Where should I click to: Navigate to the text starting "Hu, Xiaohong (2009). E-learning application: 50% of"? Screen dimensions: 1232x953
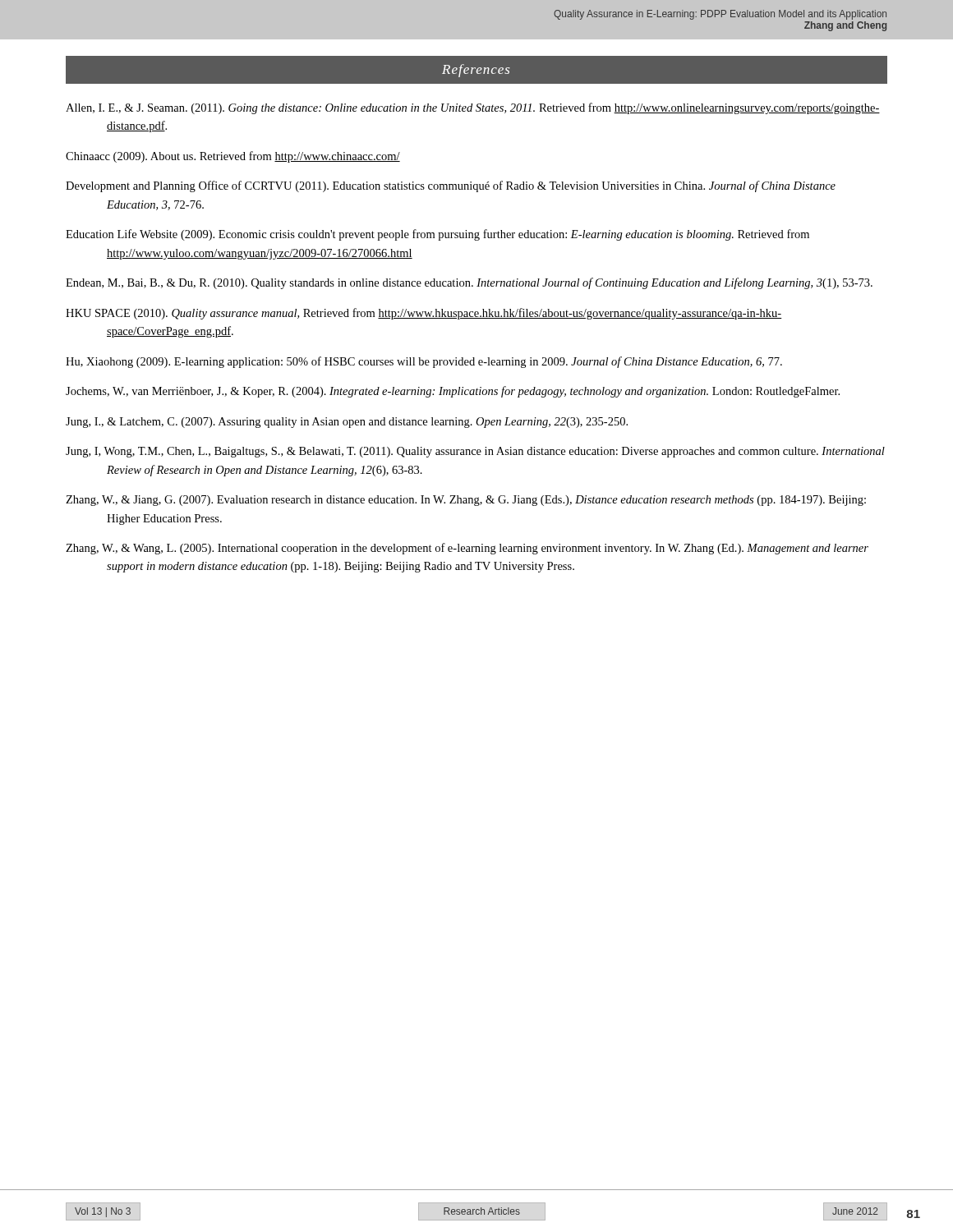pos(424,361)
